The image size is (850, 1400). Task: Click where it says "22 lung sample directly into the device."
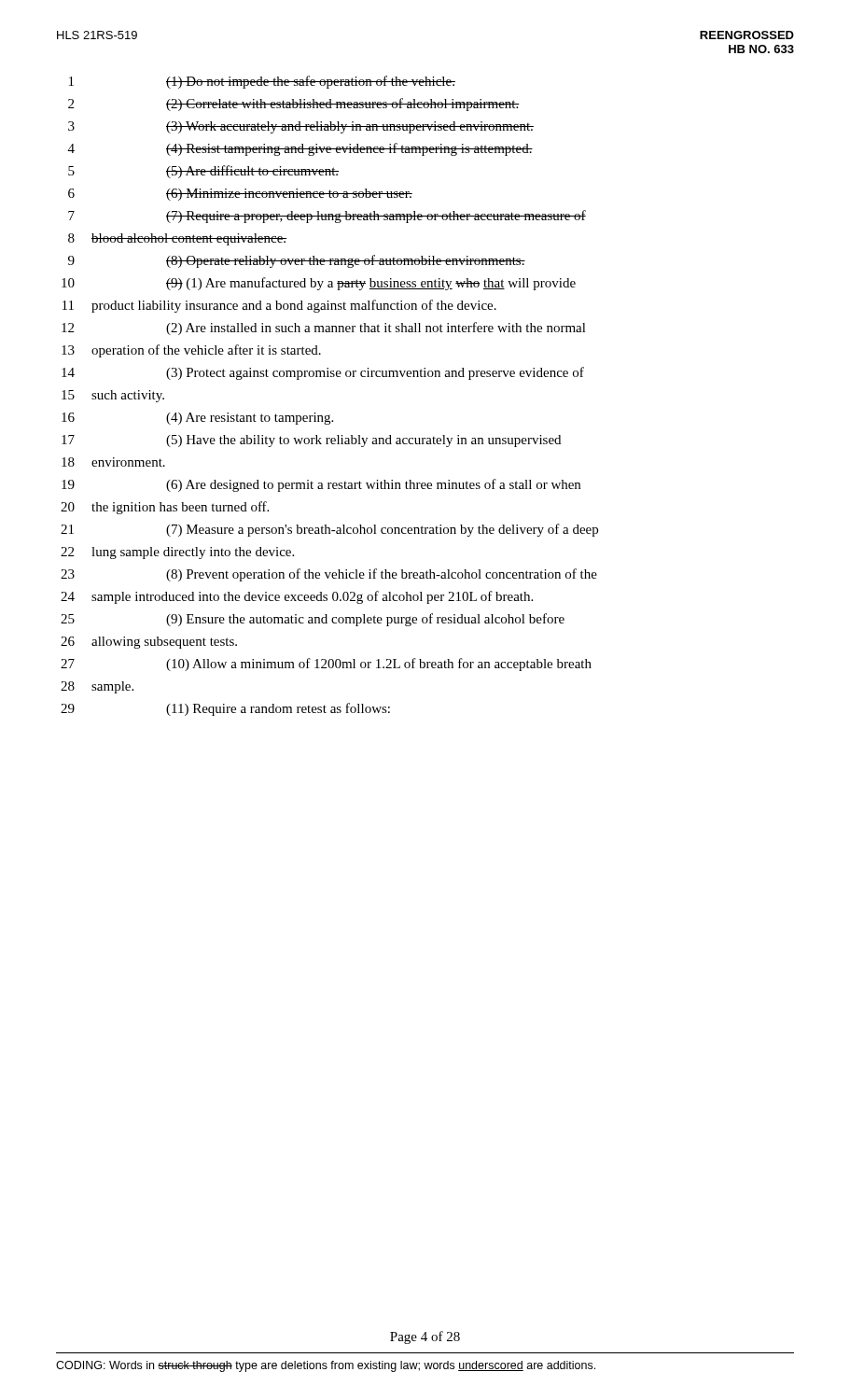point(177,553)
